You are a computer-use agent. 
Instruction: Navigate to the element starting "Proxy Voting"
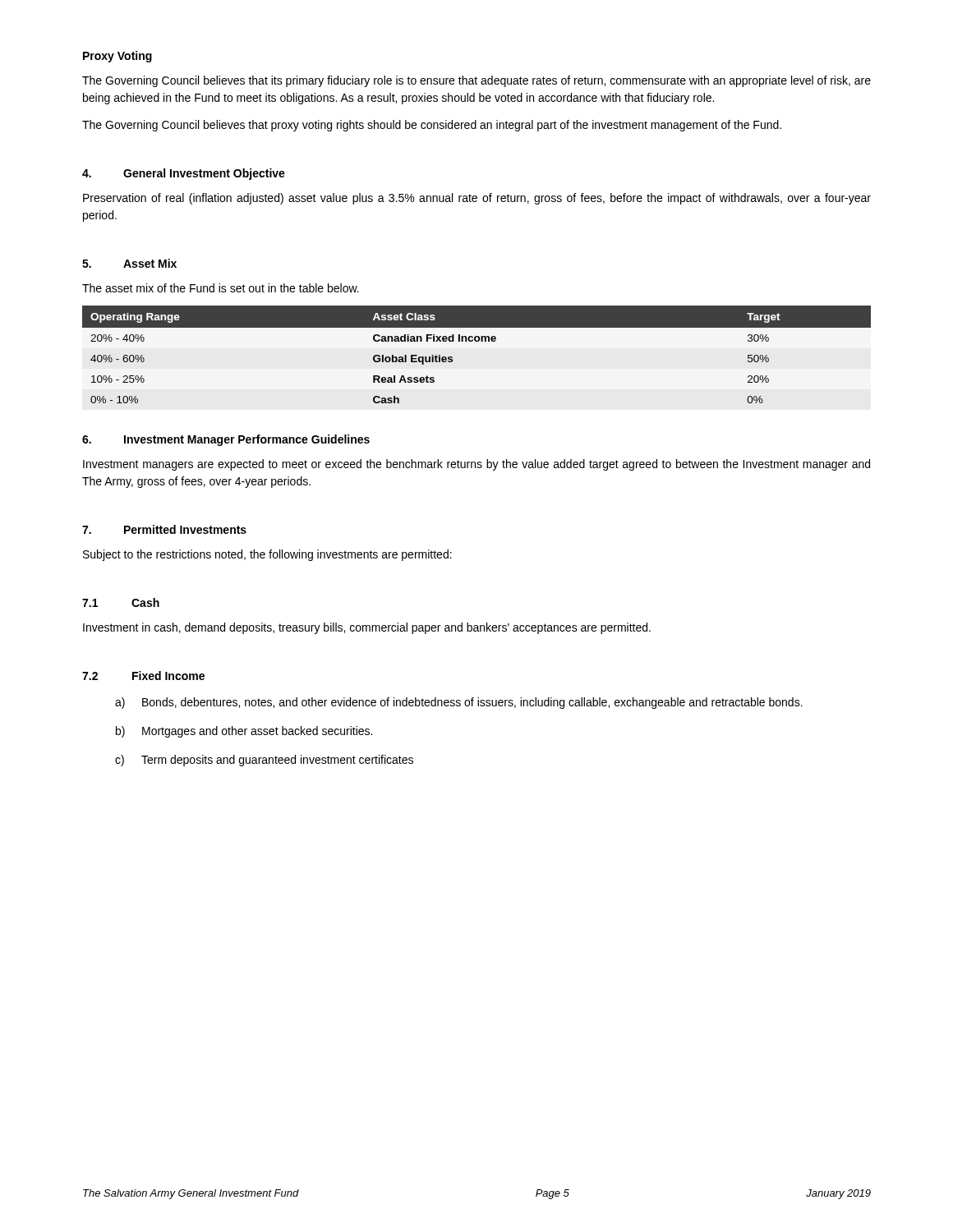(x=117, y=56)
